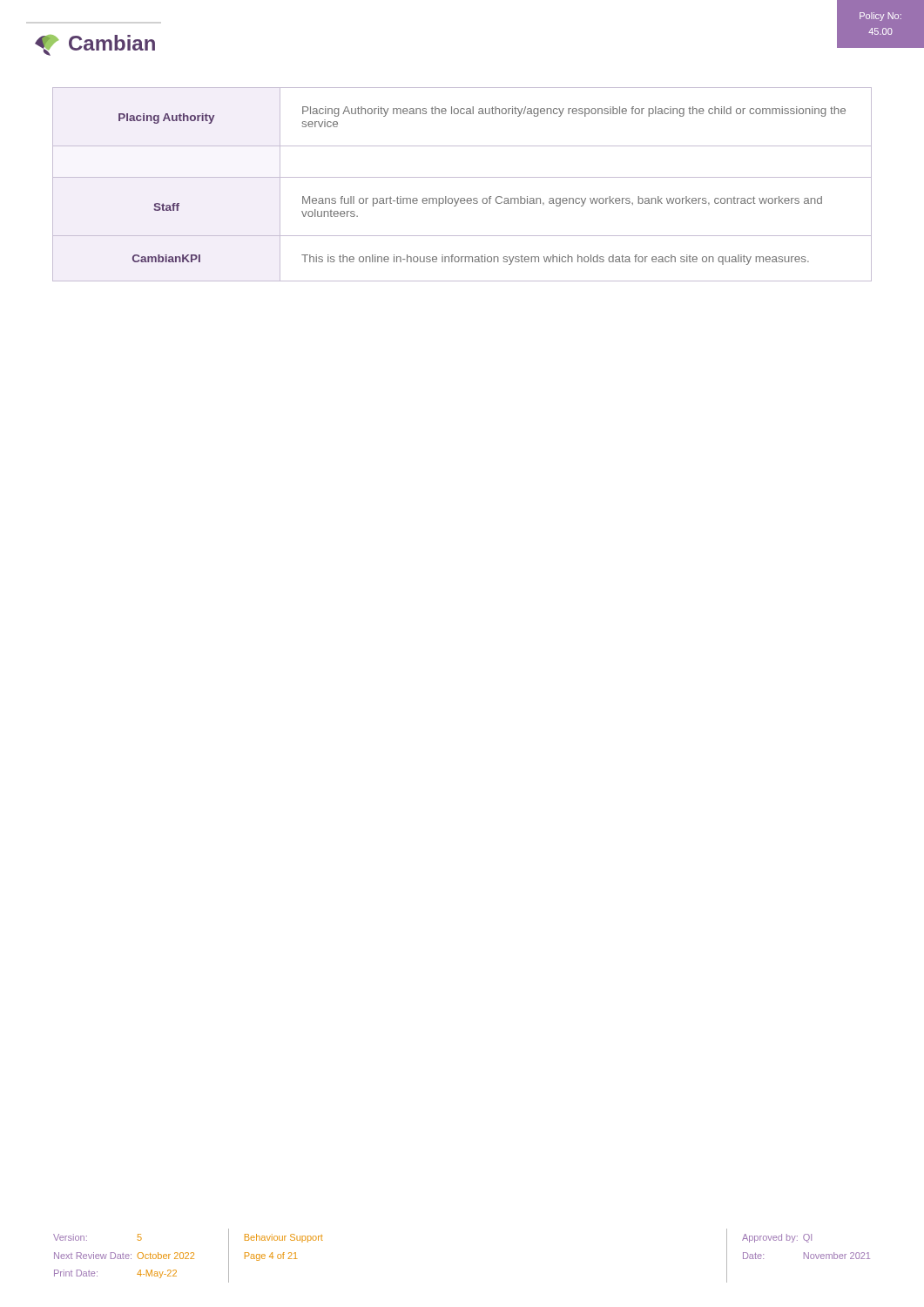This screenshot has width=924, height=1307.
Task: Locate the logo
Action: point(96,45)
